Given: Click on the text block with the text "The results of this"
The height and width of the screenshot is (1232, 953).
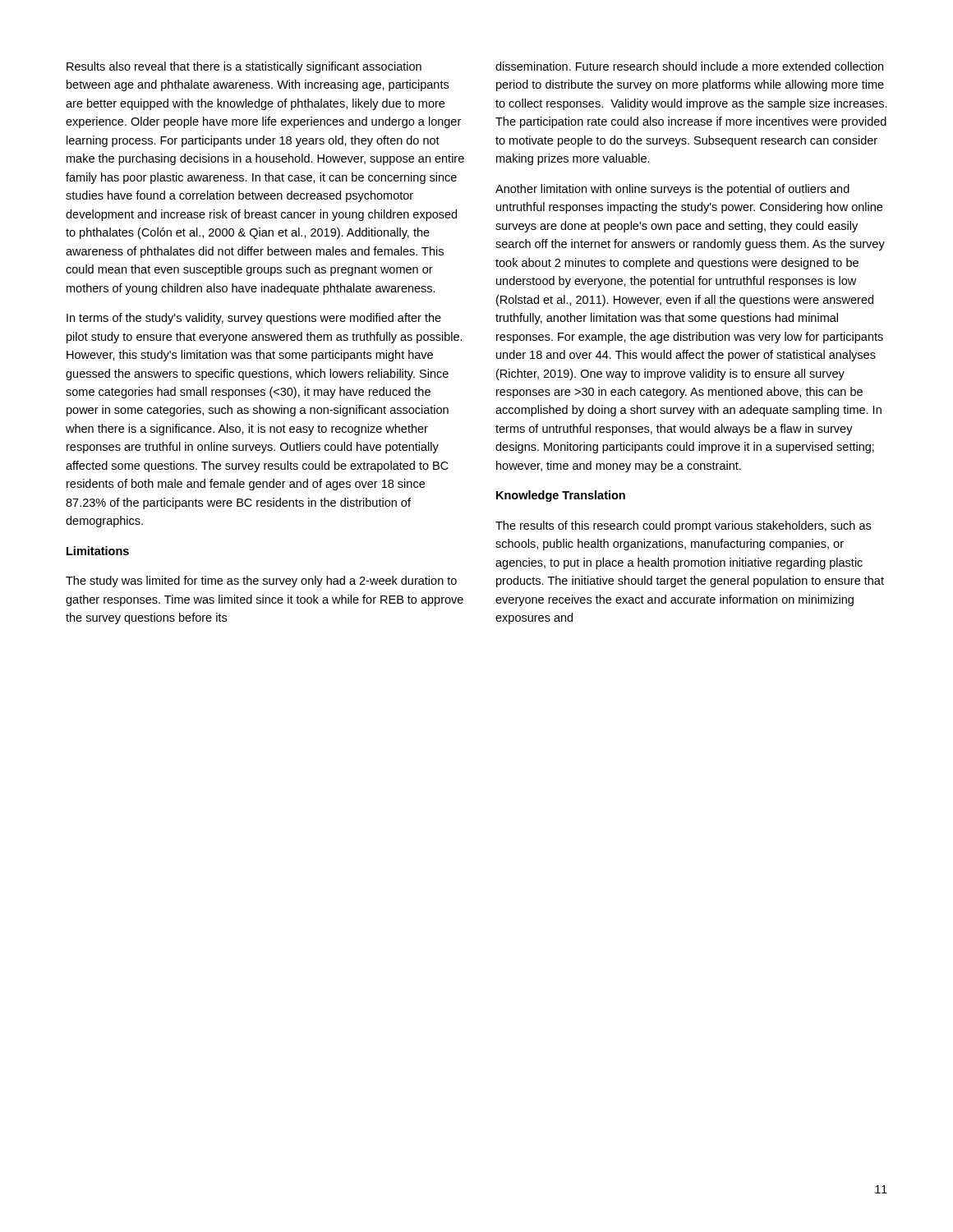Looking at the screenshot, I should pos(695,572).
